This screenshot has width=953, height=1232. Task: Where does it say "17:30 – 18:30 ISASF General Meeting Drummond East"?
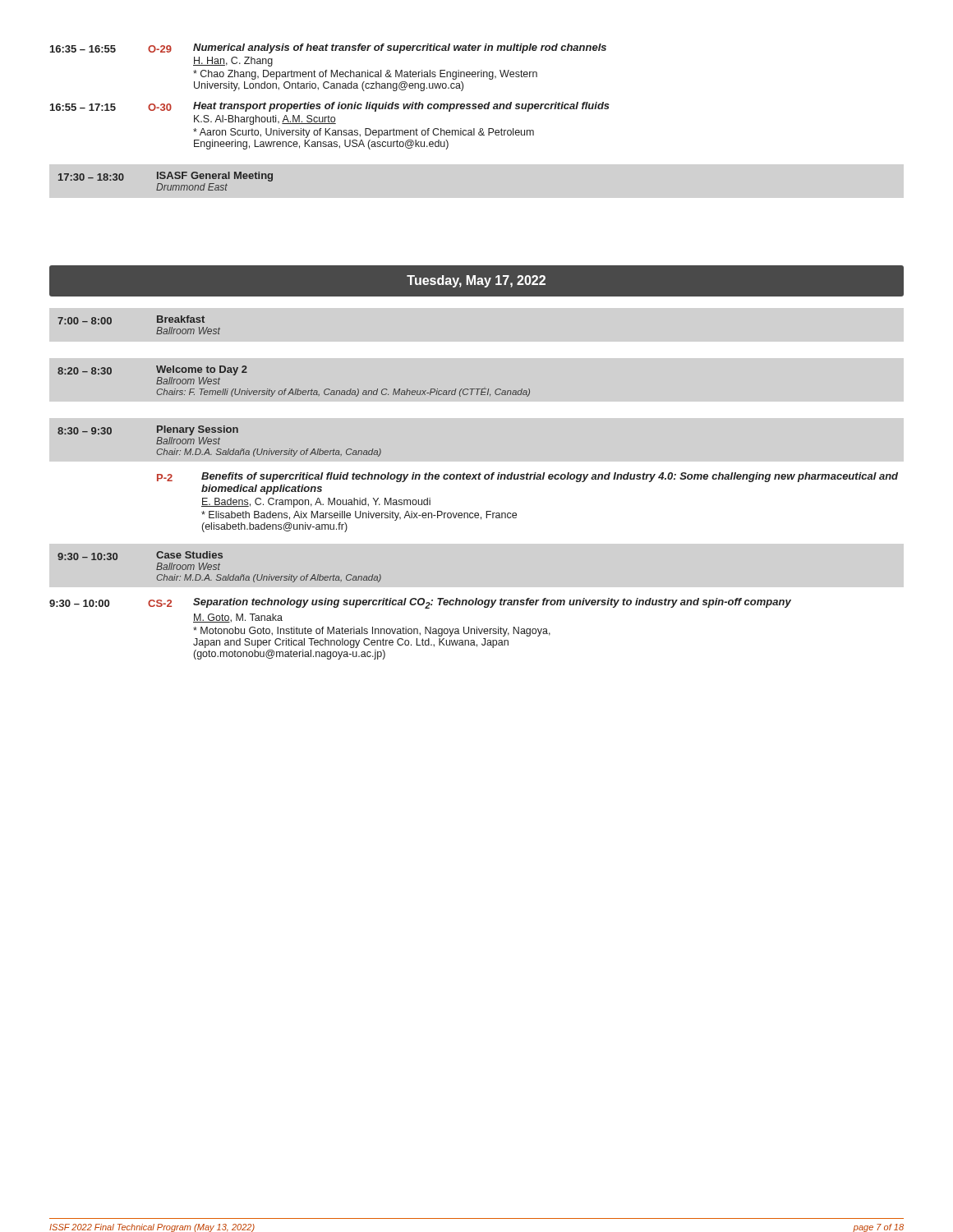(x=166, y=177)
